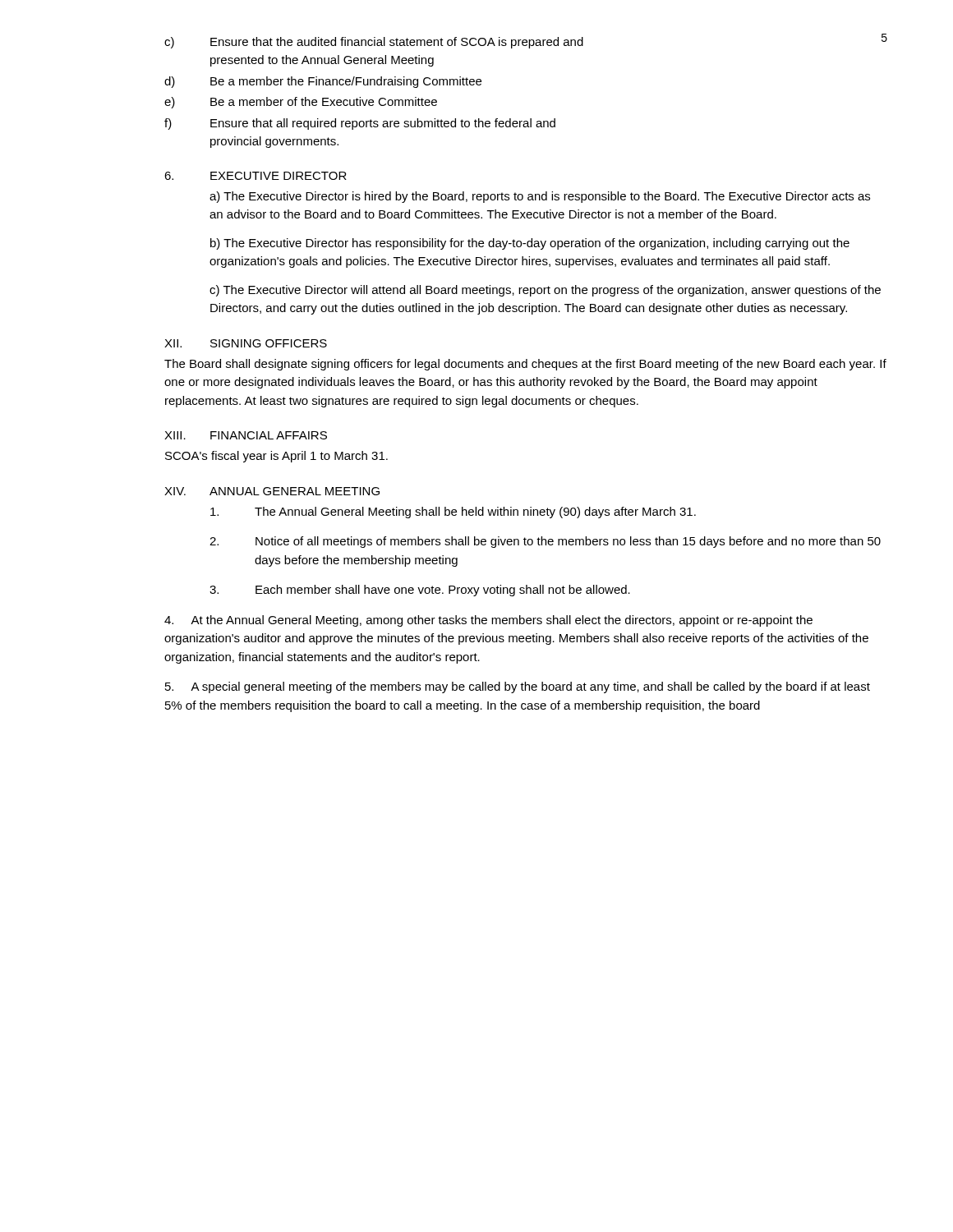Point to the element starting "6. EXECUTIVE DIRECTOR"
The height and width of the screenshot is (1232, 953).
256,175
